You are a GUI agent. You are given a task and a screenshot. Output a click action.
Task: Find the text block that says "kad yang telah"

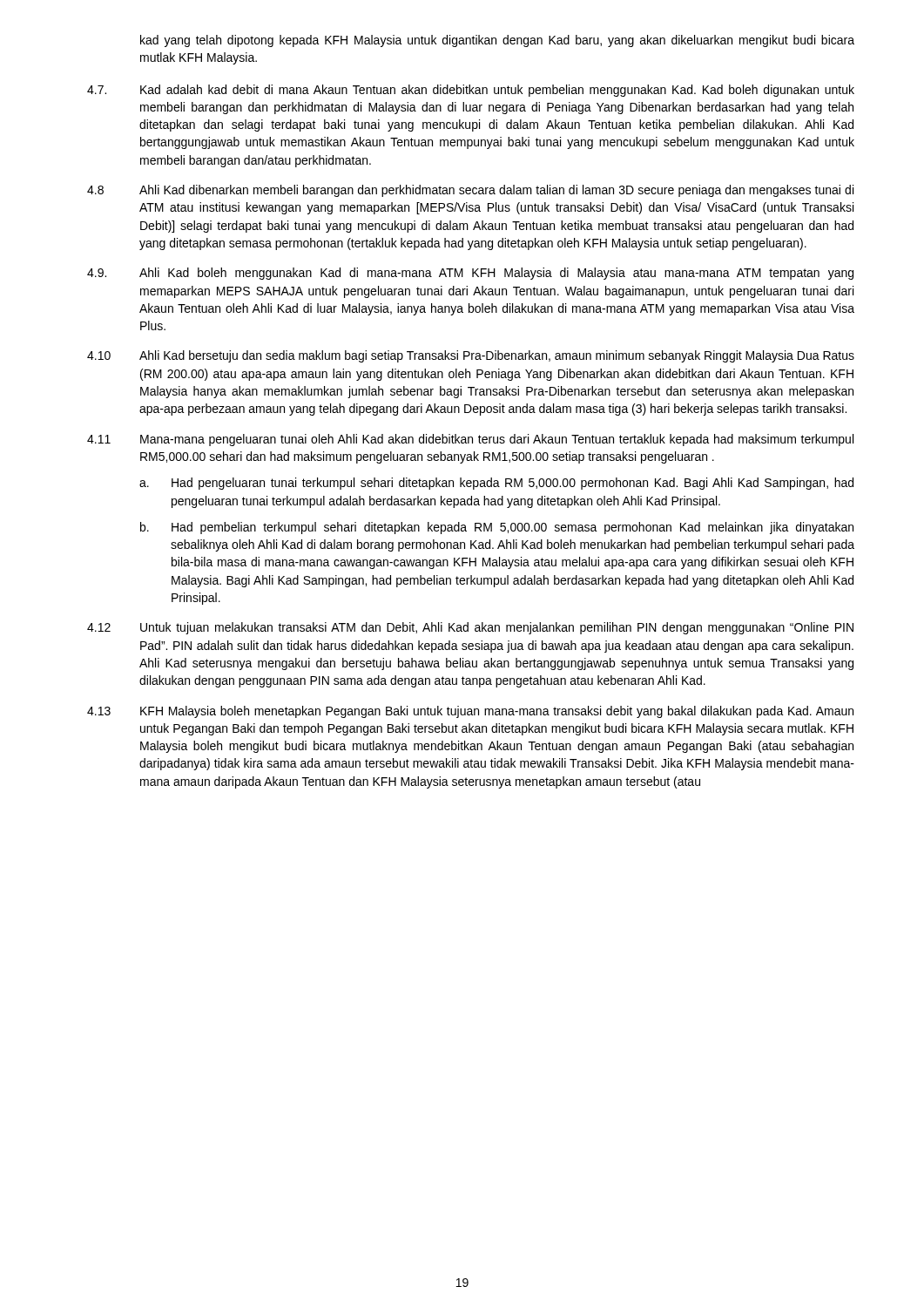coord(497,49)
